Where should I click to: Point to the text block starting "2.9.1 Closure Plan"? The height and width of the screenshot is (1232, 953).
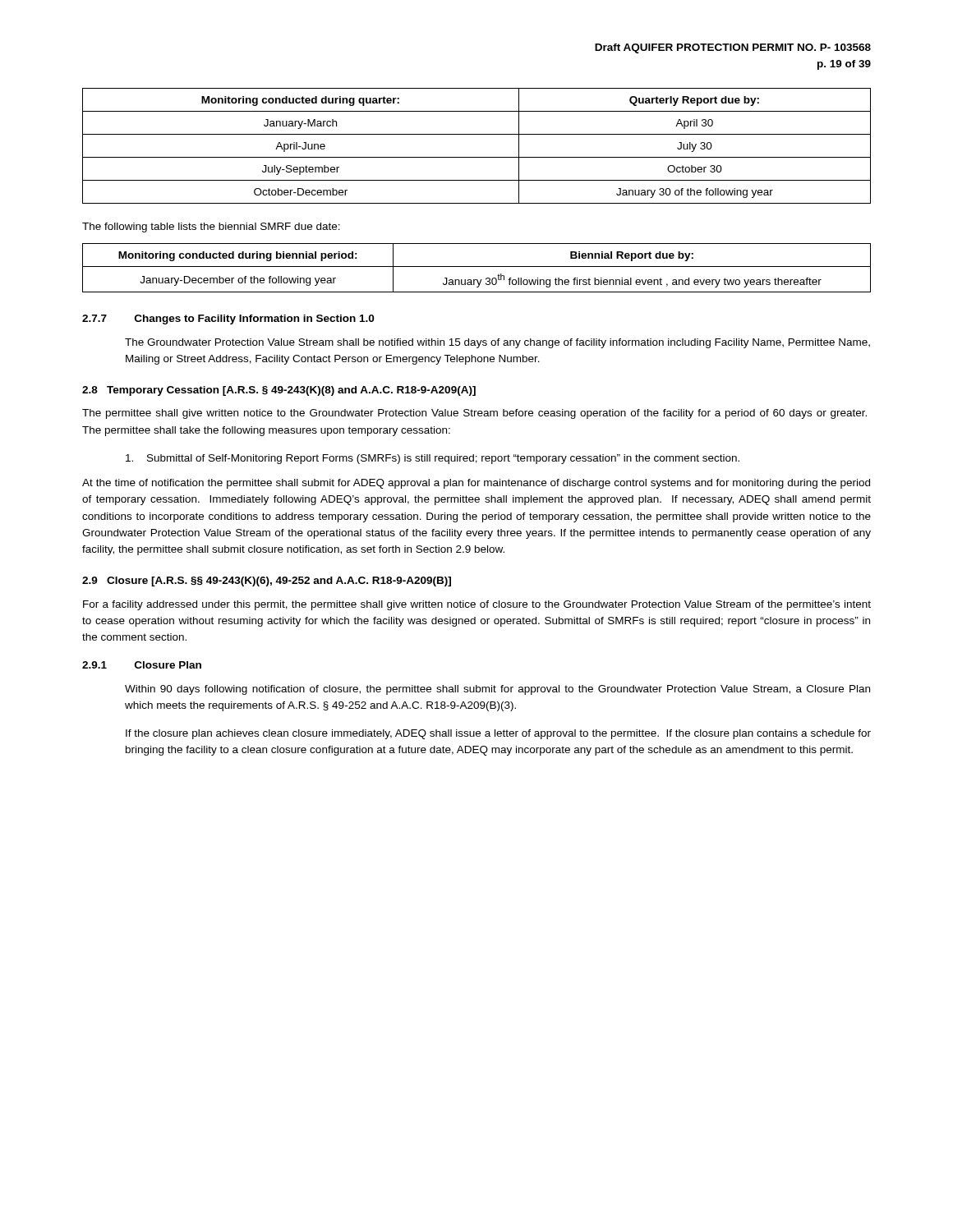(x=142, y=666)
